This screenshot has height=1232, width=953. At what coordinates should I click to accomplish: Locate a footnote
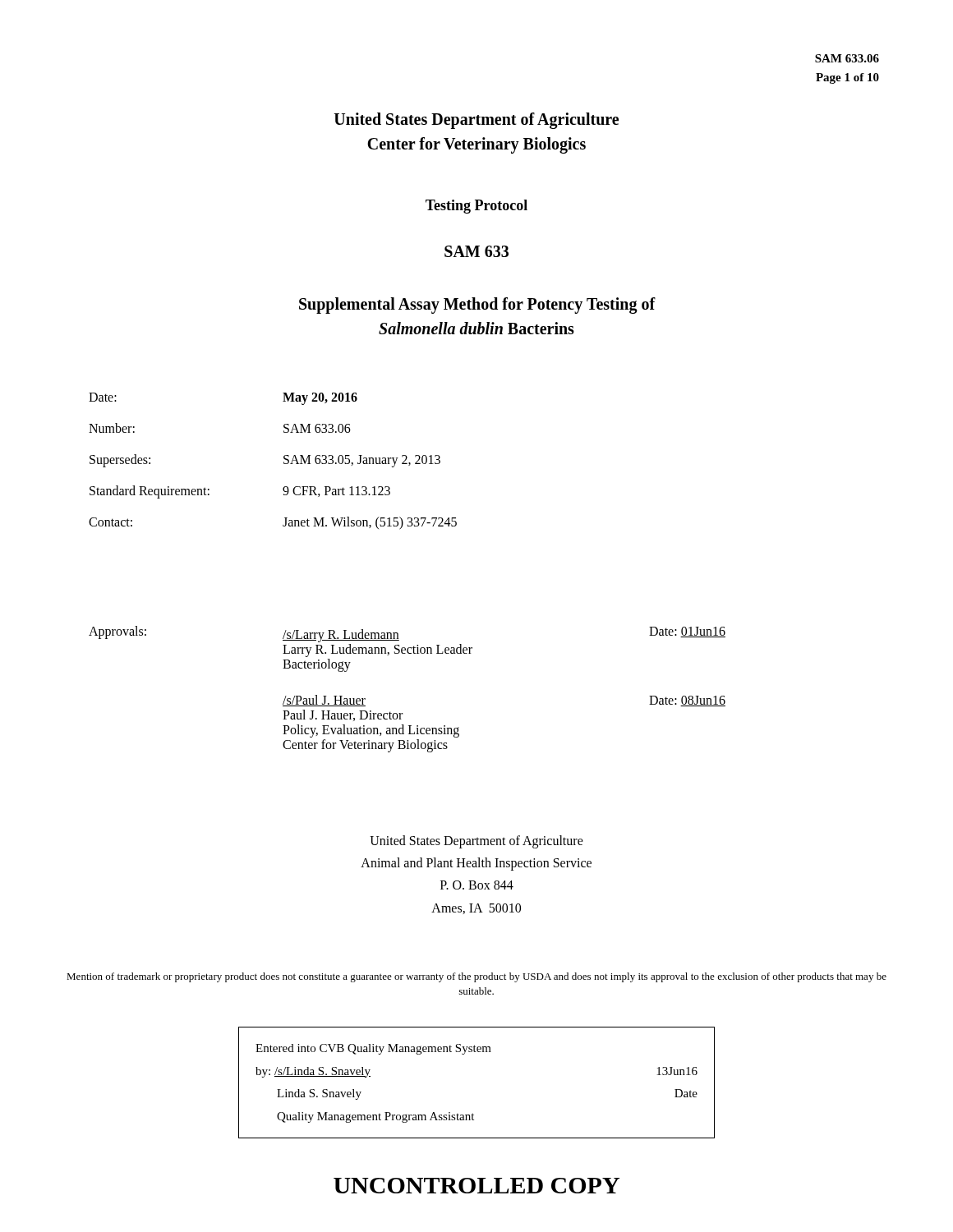pyautogui.click(x=476, y=984)
